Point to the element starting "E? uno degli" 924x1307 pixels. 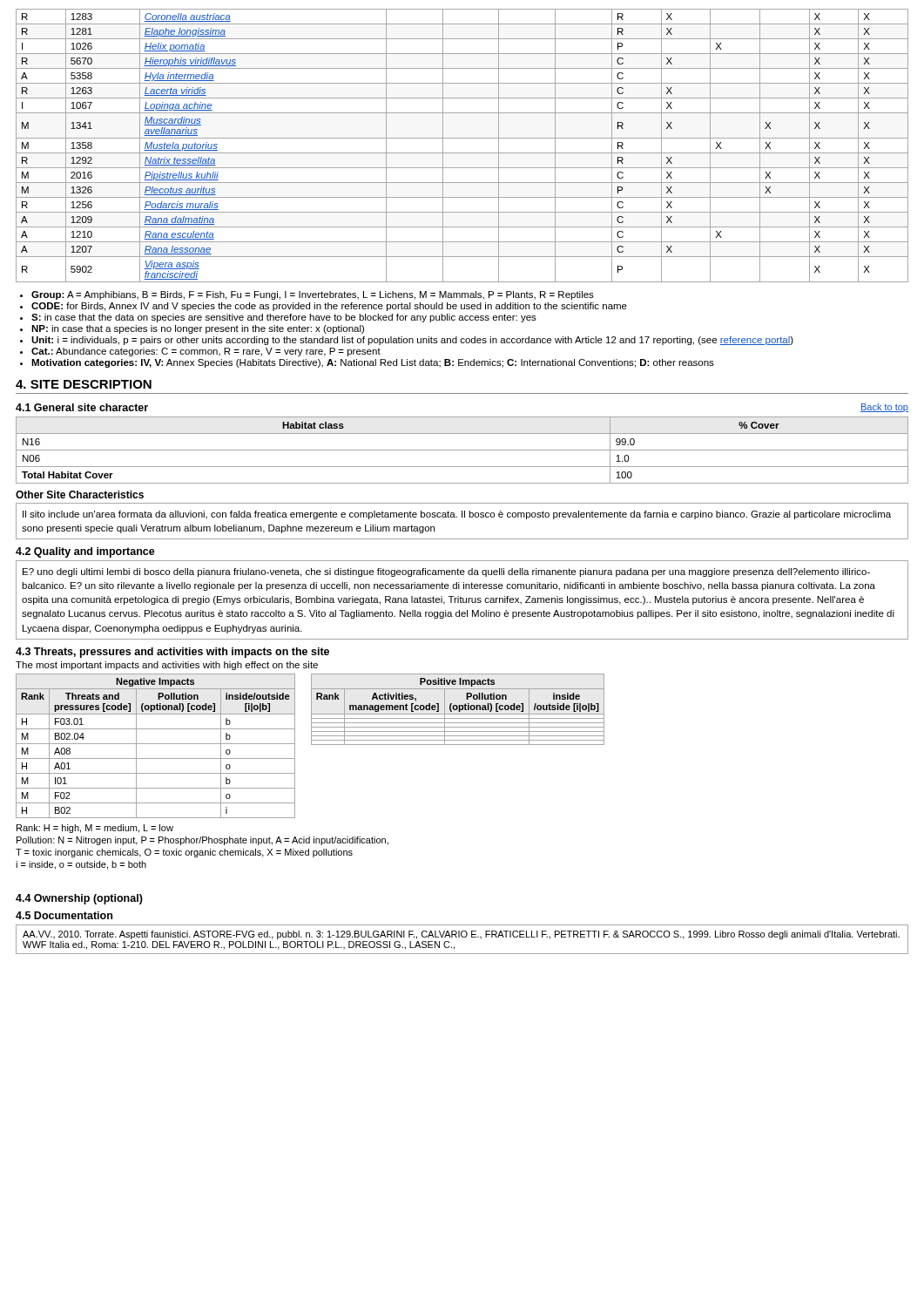[458, 600]
